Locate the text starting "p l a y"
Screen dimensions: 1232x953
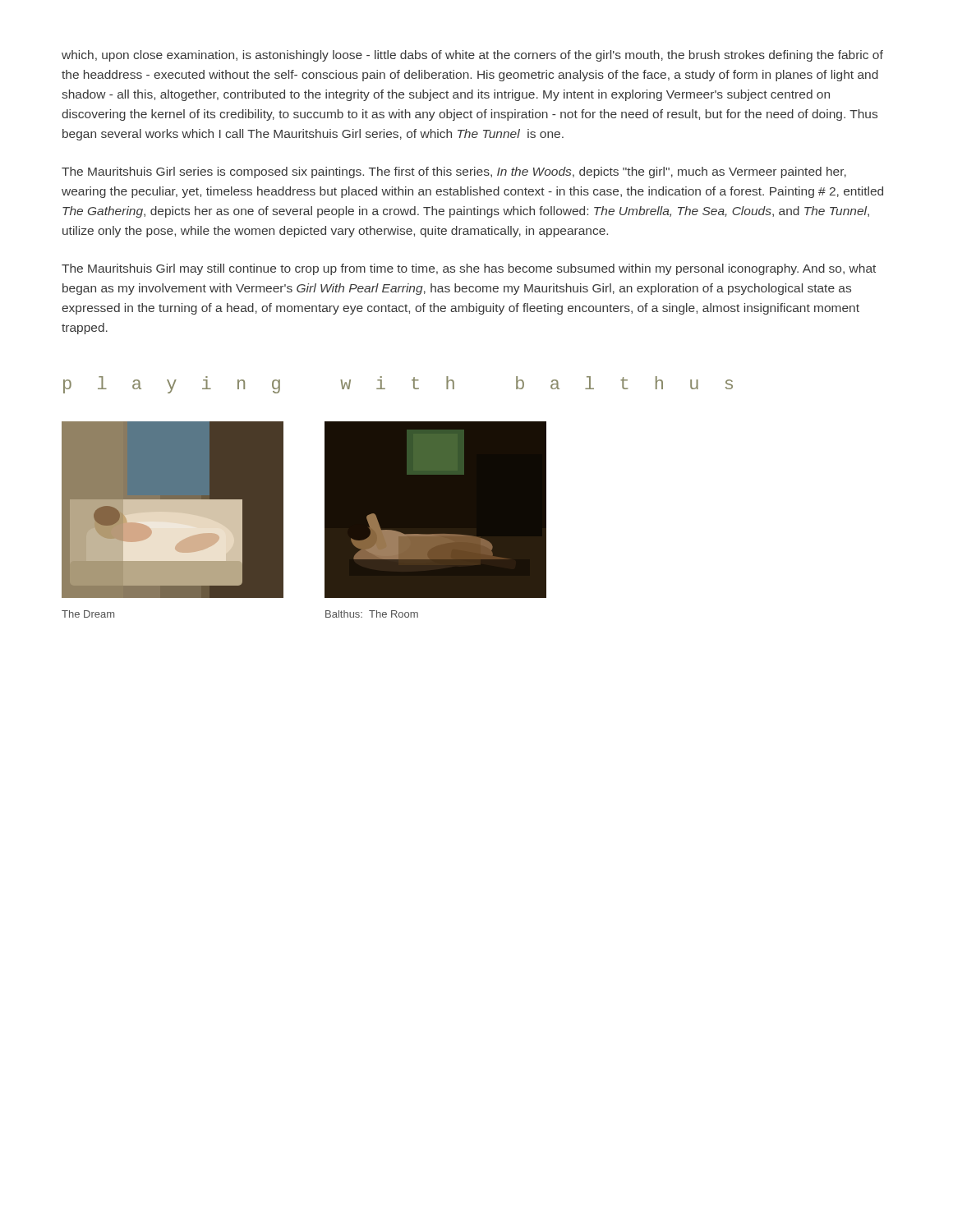click(401, 385)
